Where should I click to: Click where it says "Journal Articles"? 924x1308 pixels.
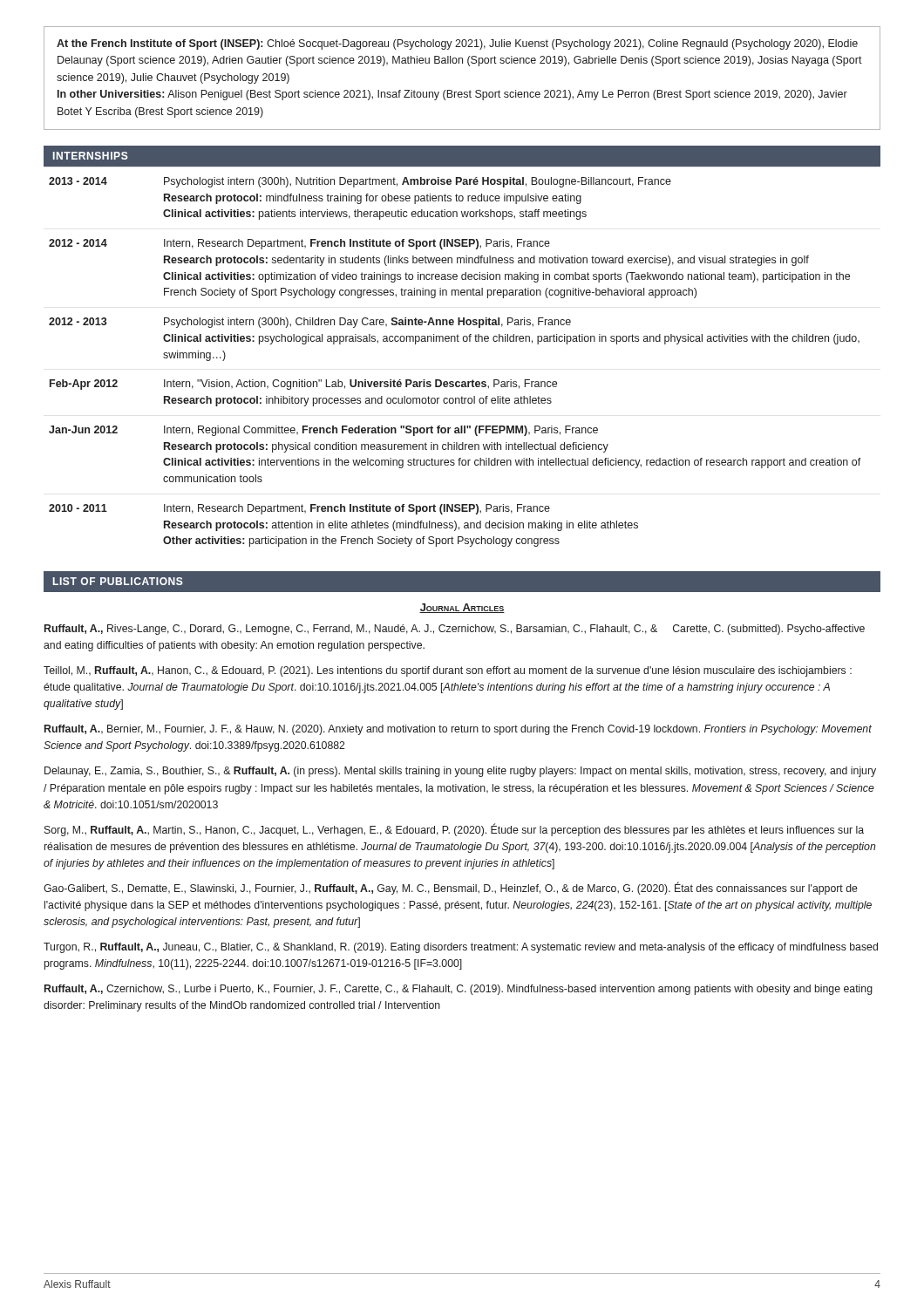click(x=462, y=607)
